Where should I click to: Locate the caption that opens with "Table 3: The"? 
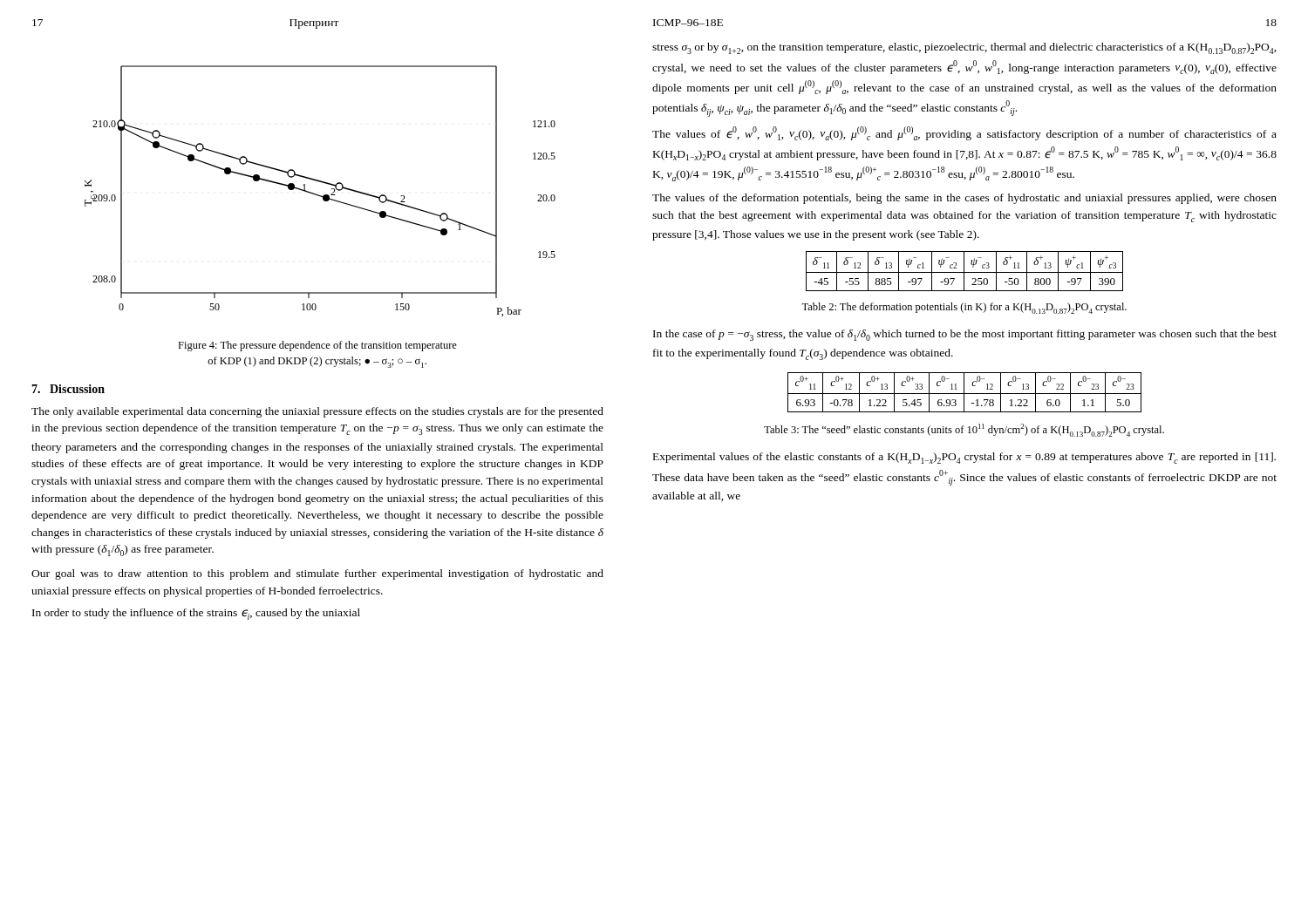tap(964, 430)
